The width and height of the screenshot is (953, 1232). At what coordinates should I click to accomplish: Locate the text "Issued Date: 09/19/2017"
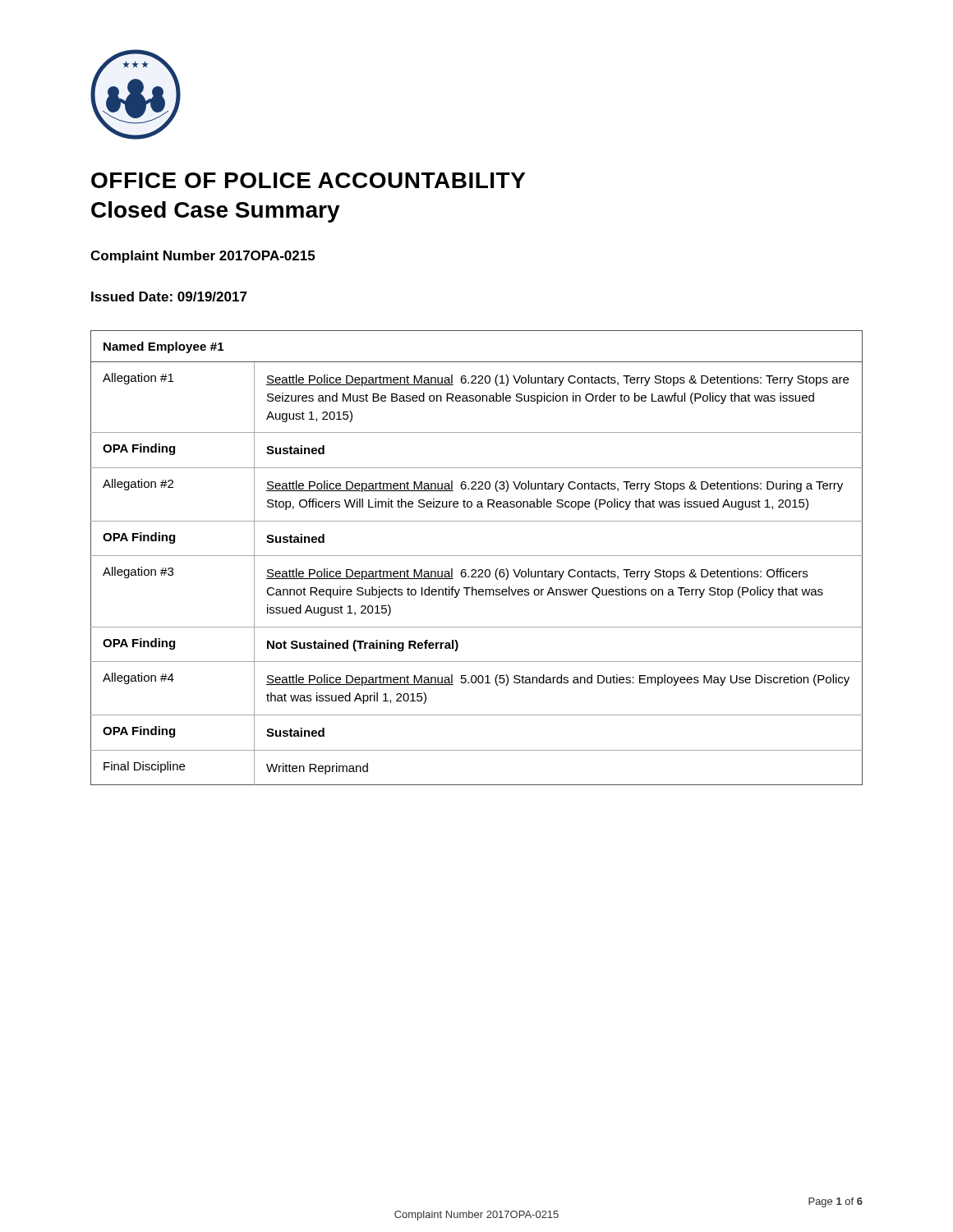pos(169,297)
